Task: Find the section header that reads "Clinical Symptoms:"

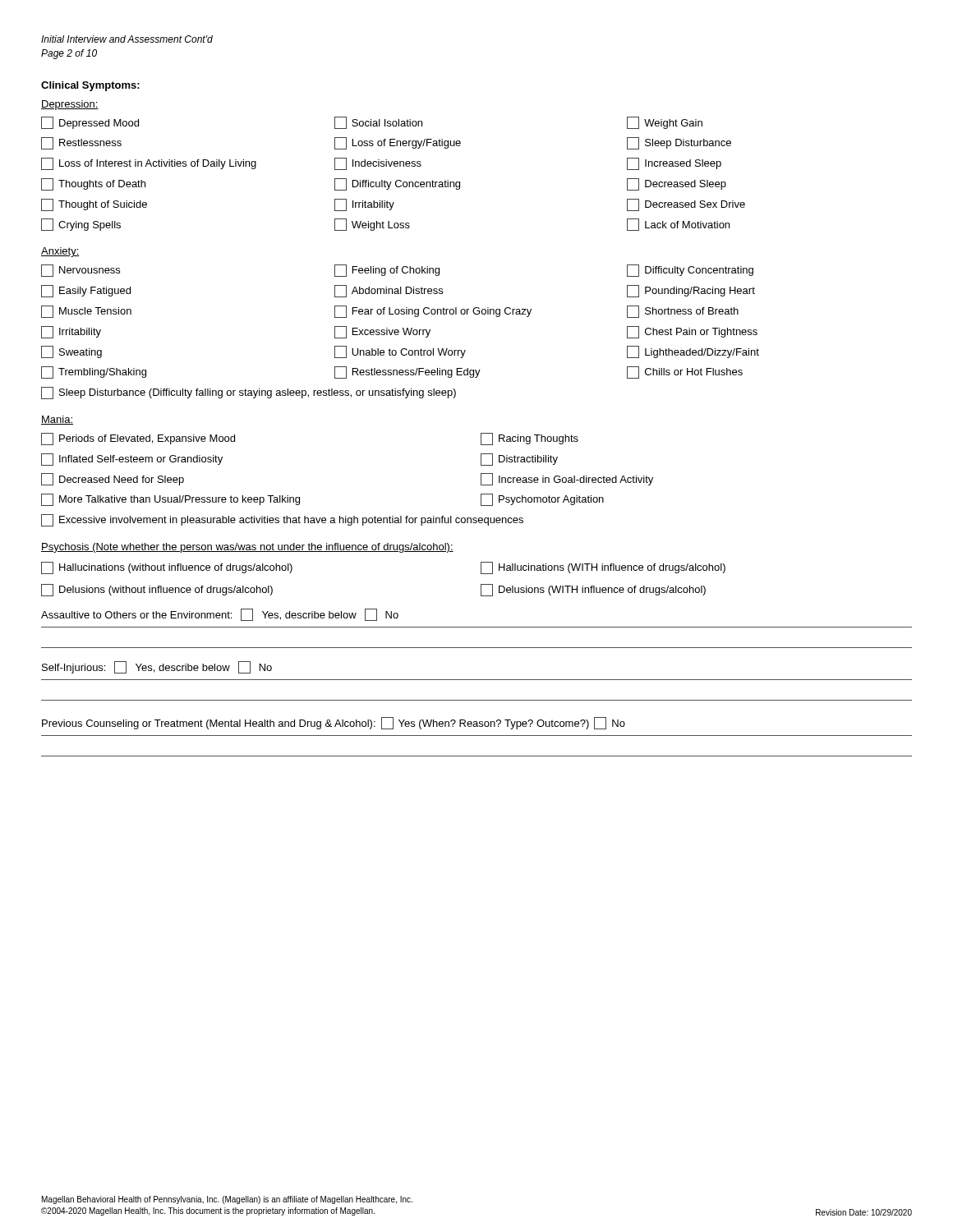Action: (x=91, y=85)
